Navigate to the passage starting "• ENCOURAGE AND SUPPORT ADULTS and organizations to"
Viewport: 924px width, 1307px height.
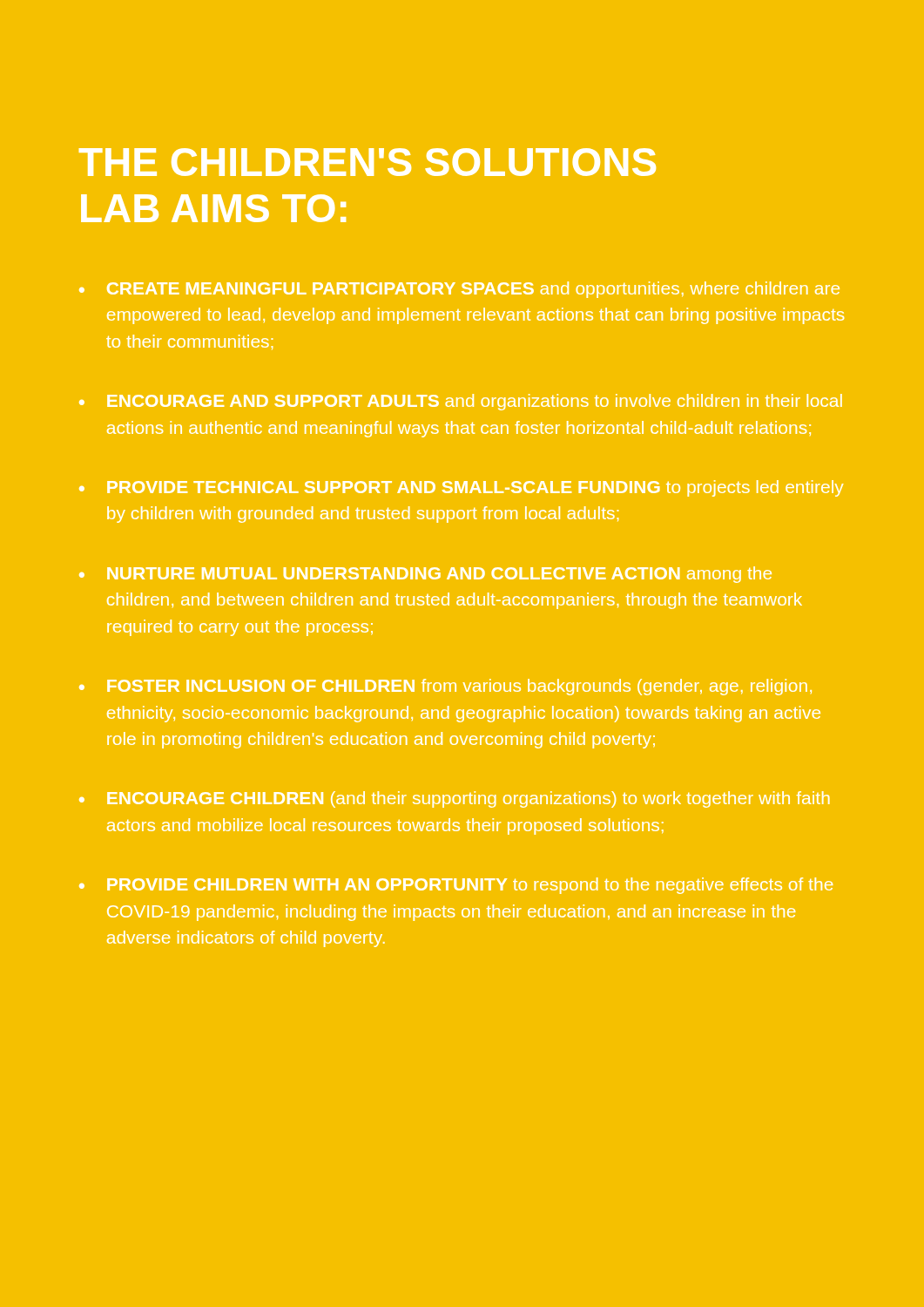click(462, 414)
